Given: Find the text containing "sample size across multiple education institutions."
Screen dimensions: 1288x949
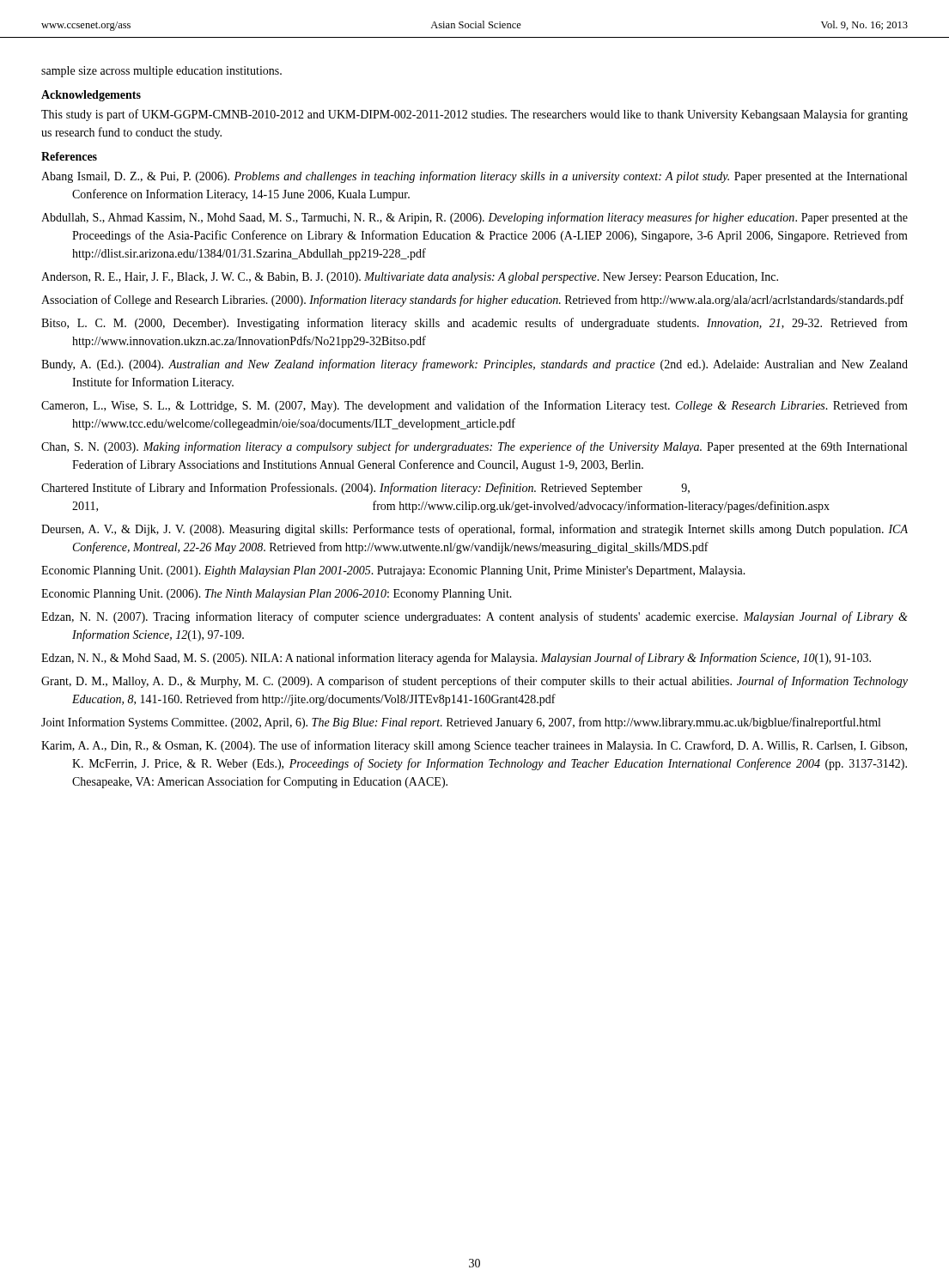Looking at the screenshot, I should point(162,71).
